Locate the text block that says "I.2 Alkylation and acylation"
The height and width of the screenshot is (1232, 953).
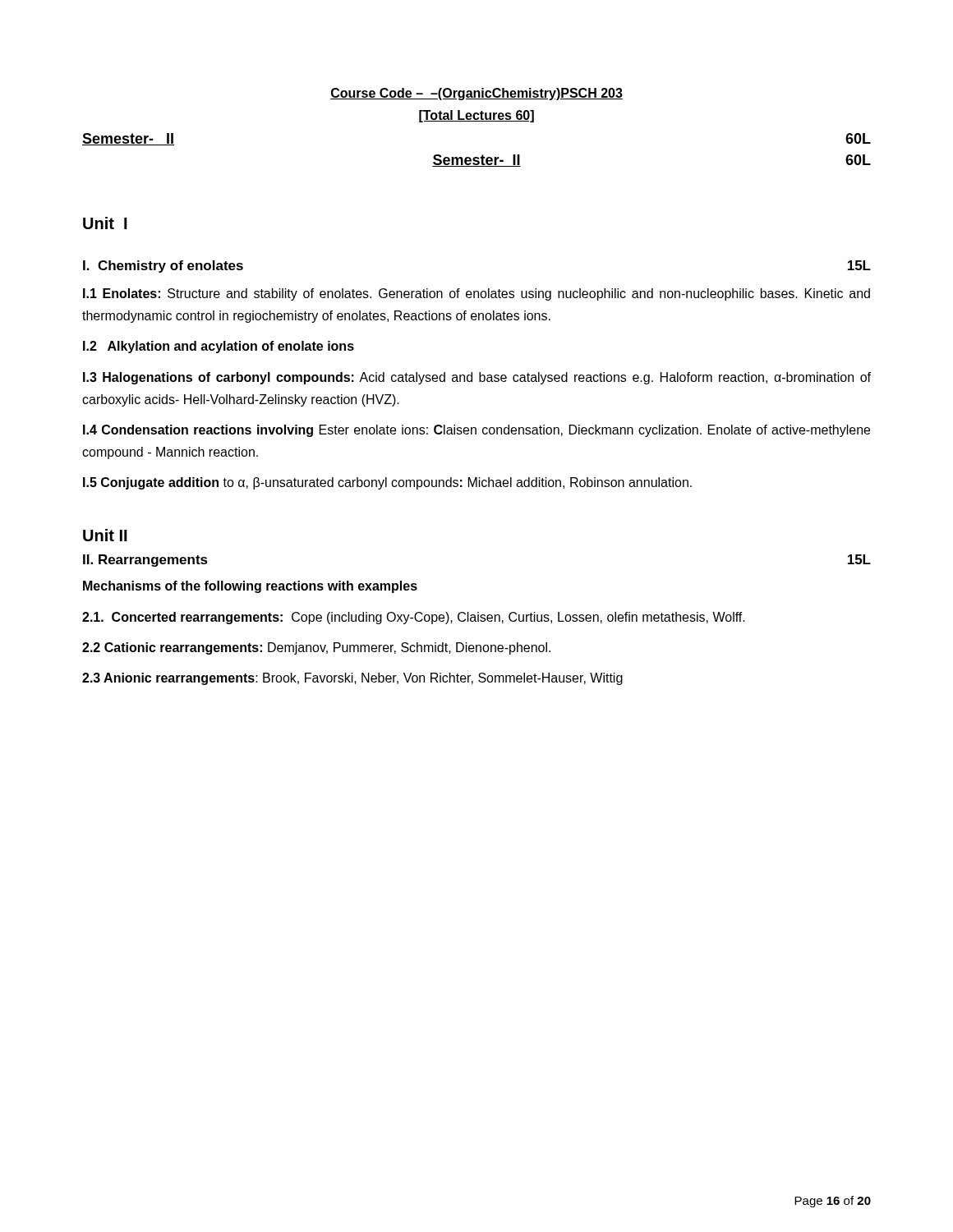tap(218, 346)
